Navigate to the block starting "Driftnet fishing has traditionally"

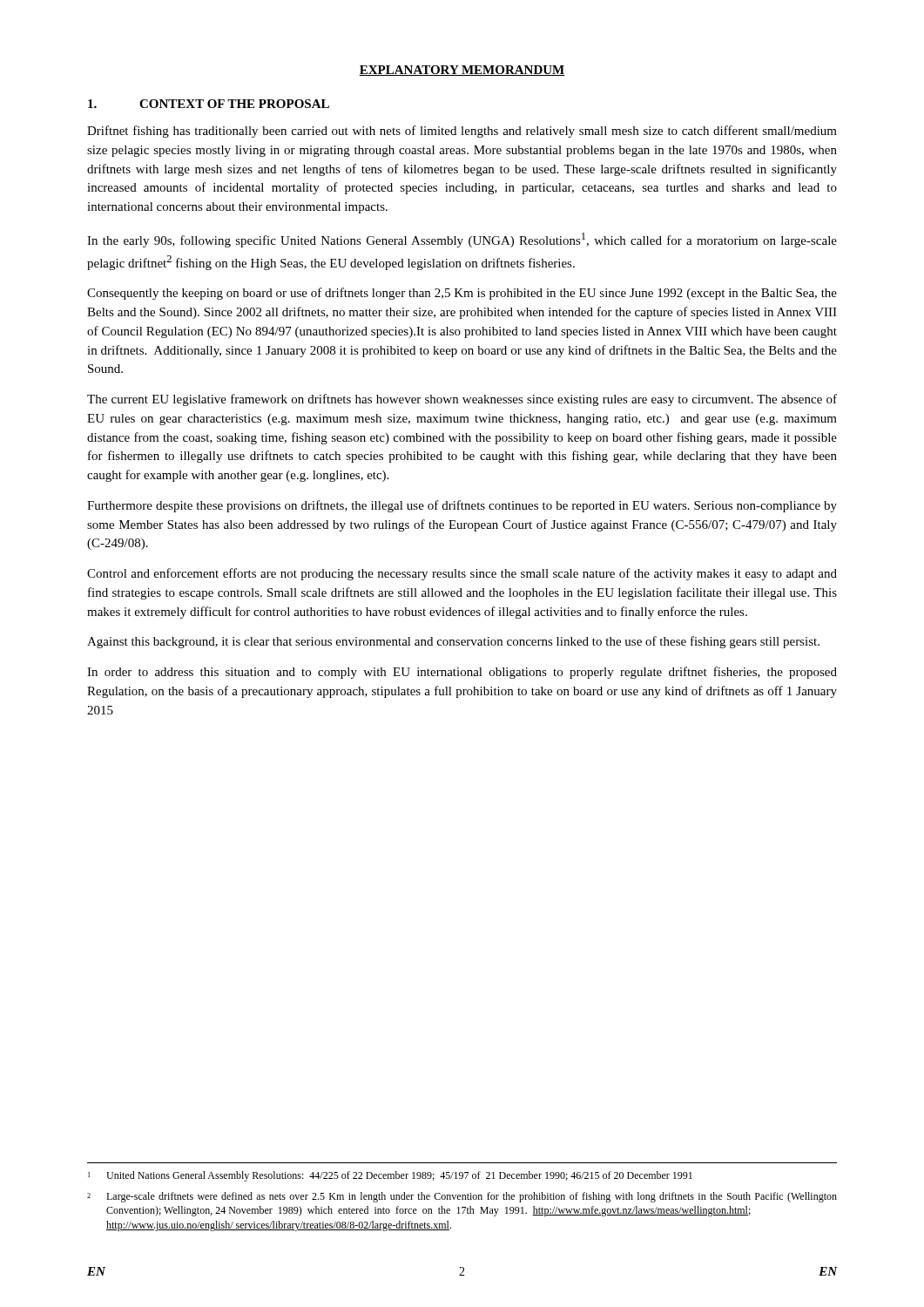pyautogui.click(x=462, y=169)
